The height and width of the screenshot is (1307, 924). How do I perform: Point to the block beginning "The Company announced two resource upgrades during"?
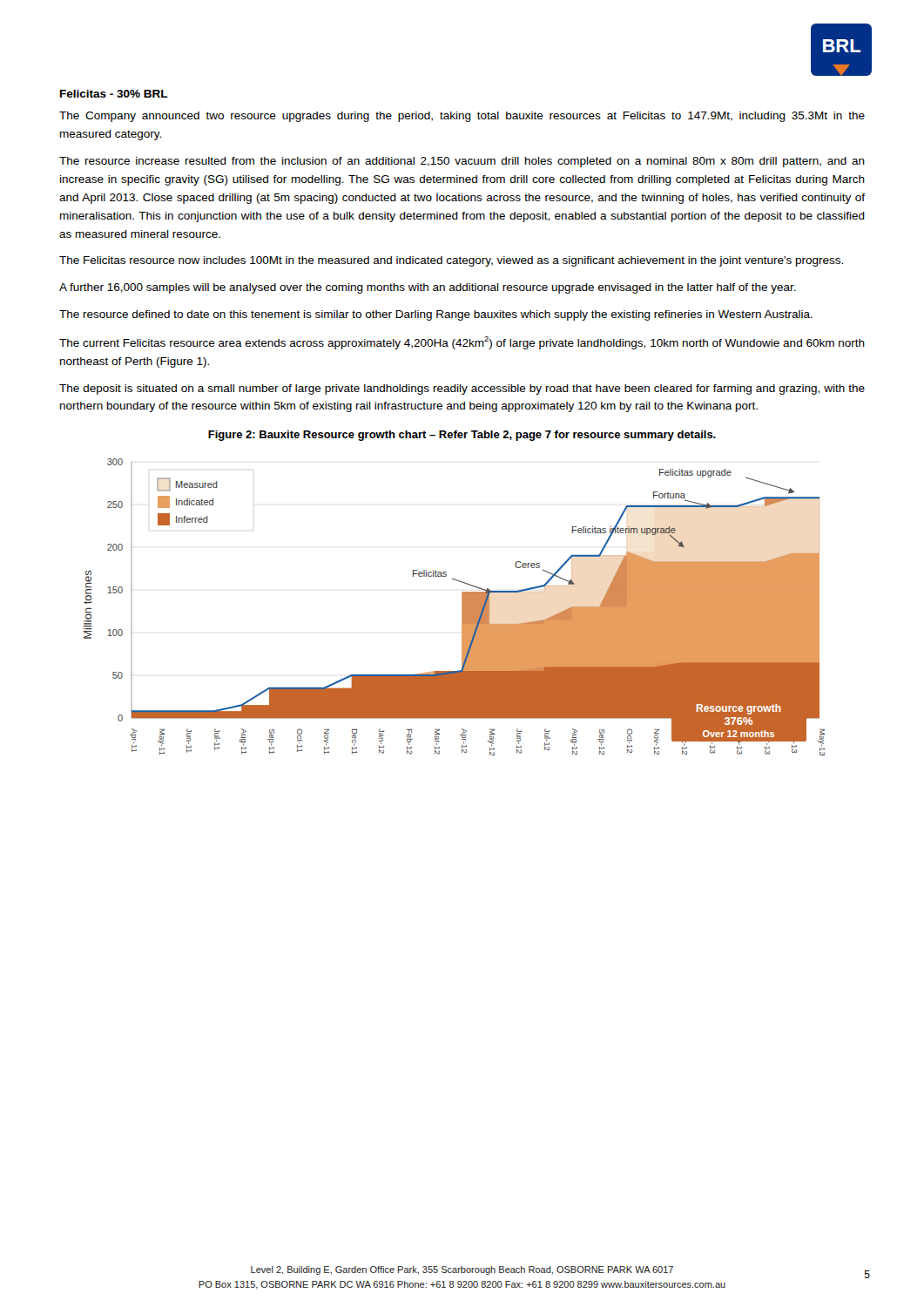coord(462,125)
